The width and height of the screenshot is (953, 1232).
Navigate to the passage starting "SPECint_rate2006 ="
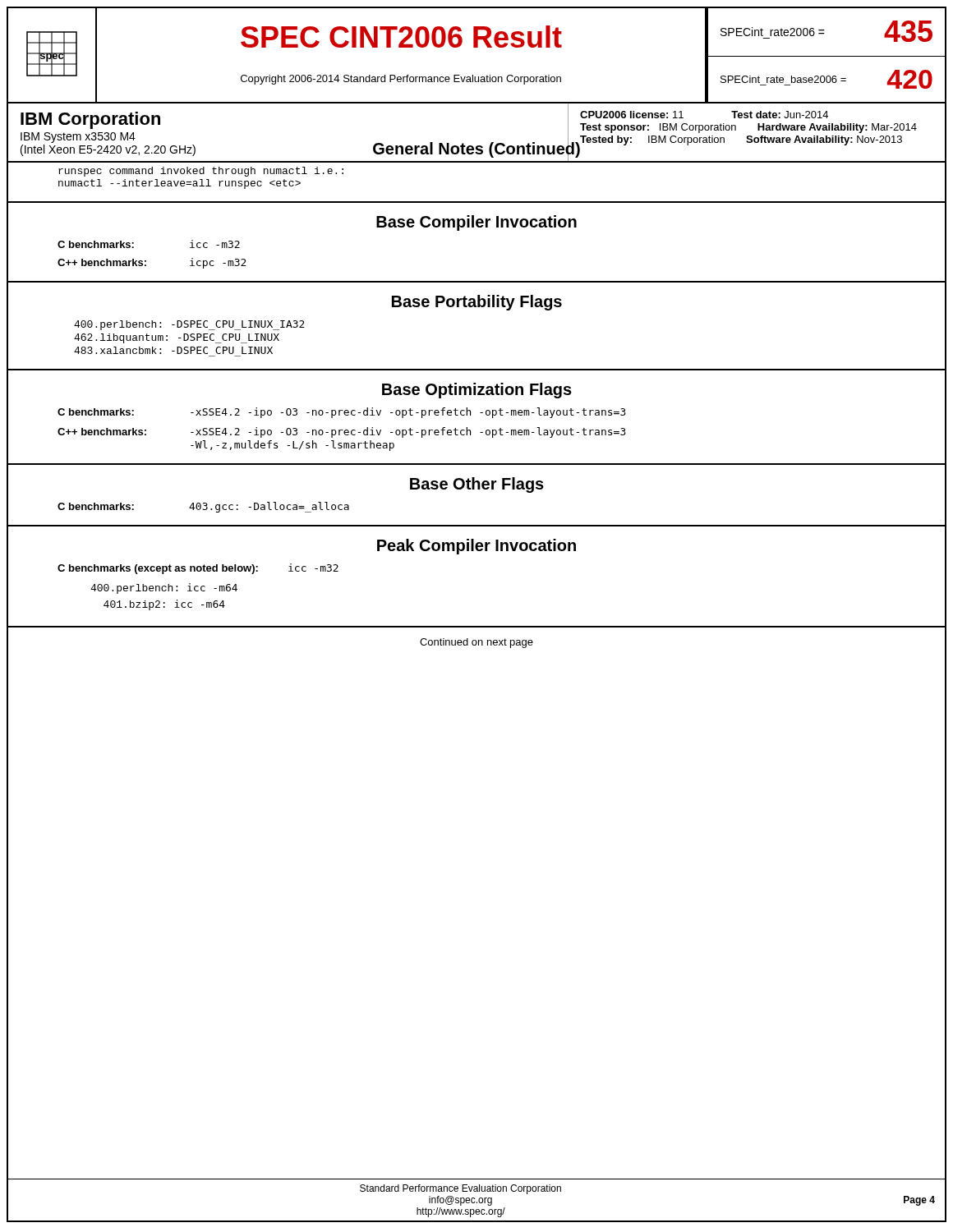pos(772,32)
